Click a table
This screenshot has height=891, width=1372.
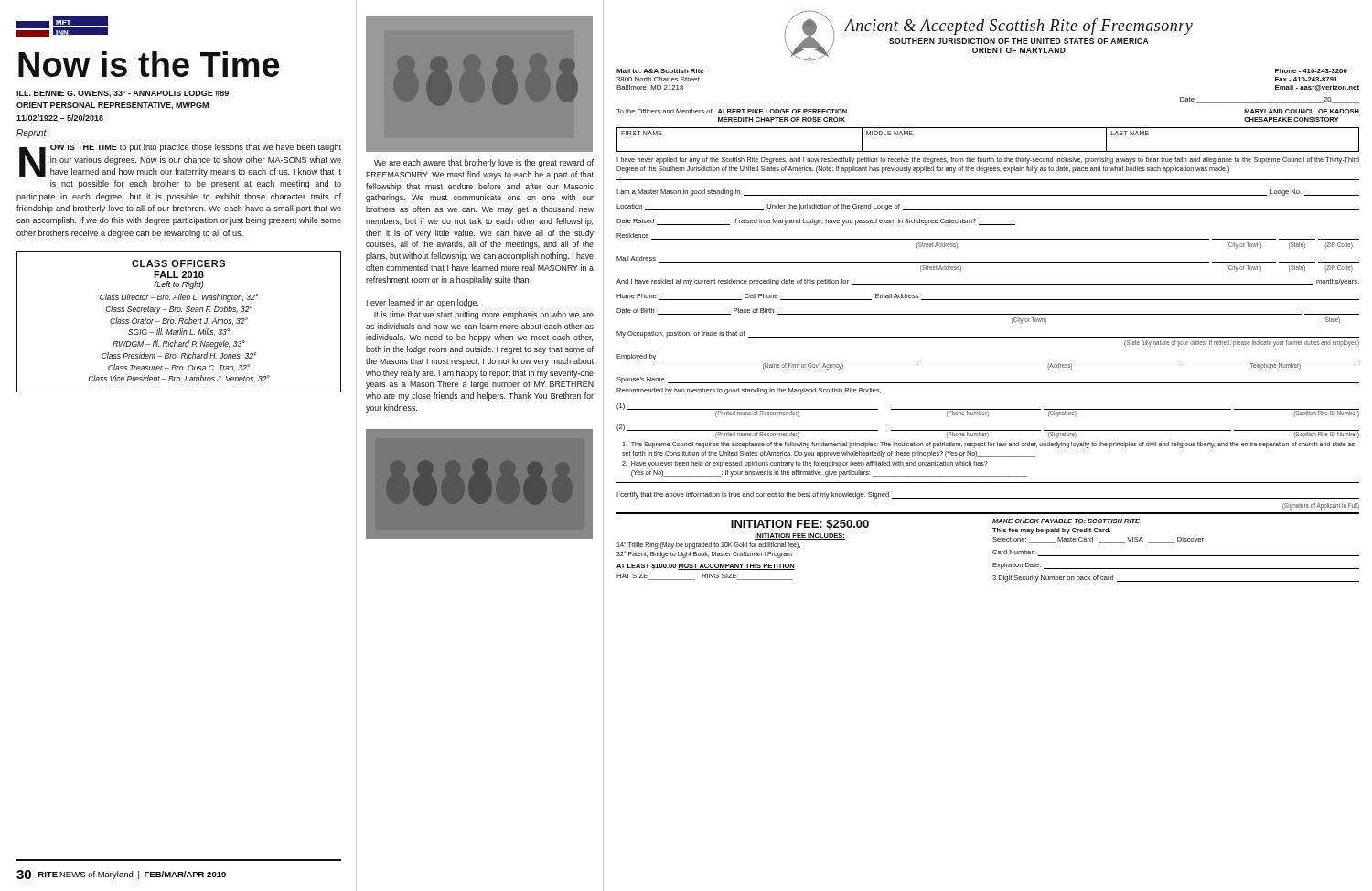tap(988, 139)
